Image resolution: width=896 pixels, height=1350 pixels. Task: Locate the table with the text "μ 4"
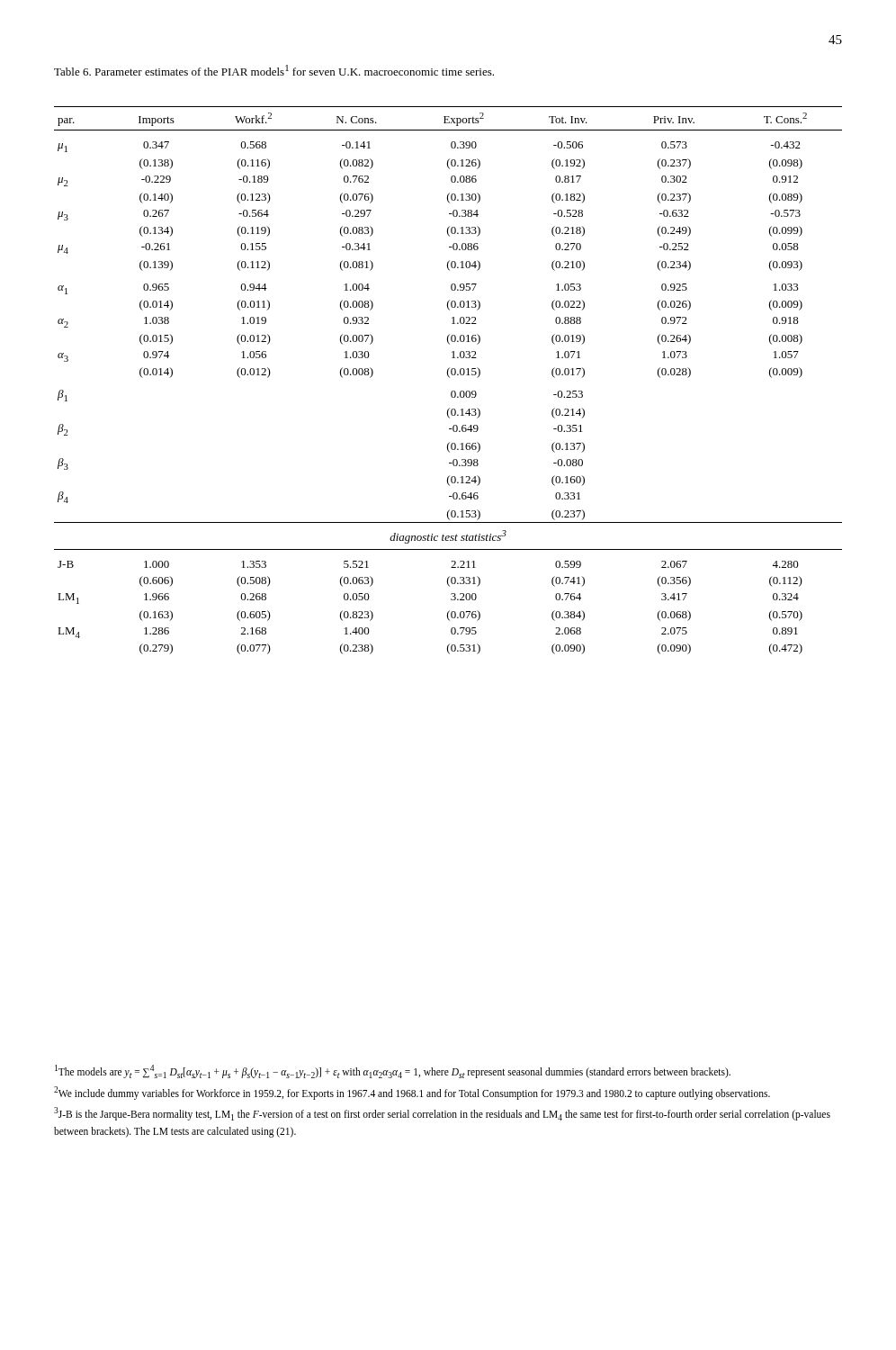point(448,381)
